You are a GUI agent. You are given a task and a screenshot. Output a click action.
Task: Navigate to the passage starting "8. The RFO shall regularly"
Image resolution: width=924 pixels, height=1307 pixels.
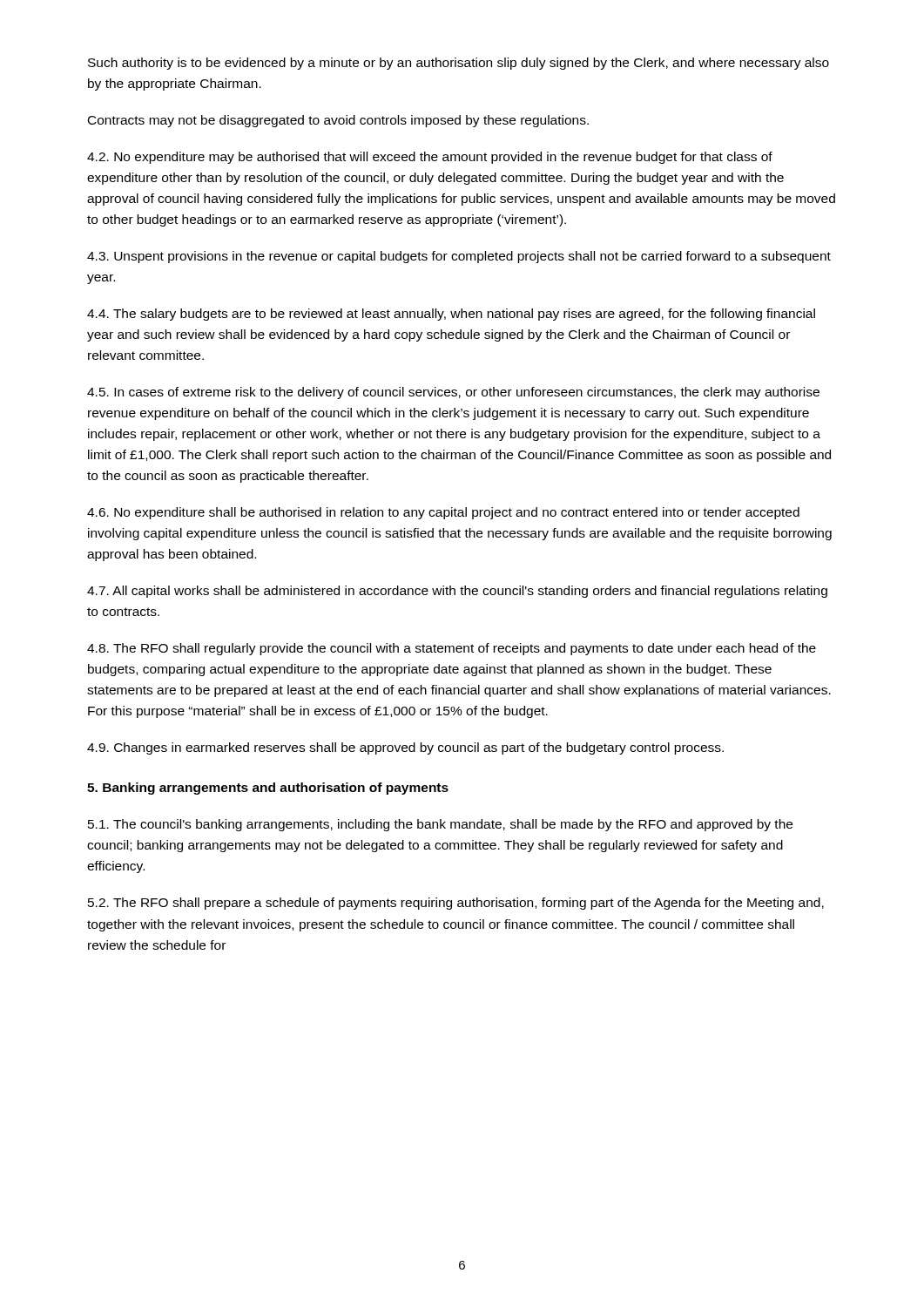pyautogui.click(x=459, y=680)
